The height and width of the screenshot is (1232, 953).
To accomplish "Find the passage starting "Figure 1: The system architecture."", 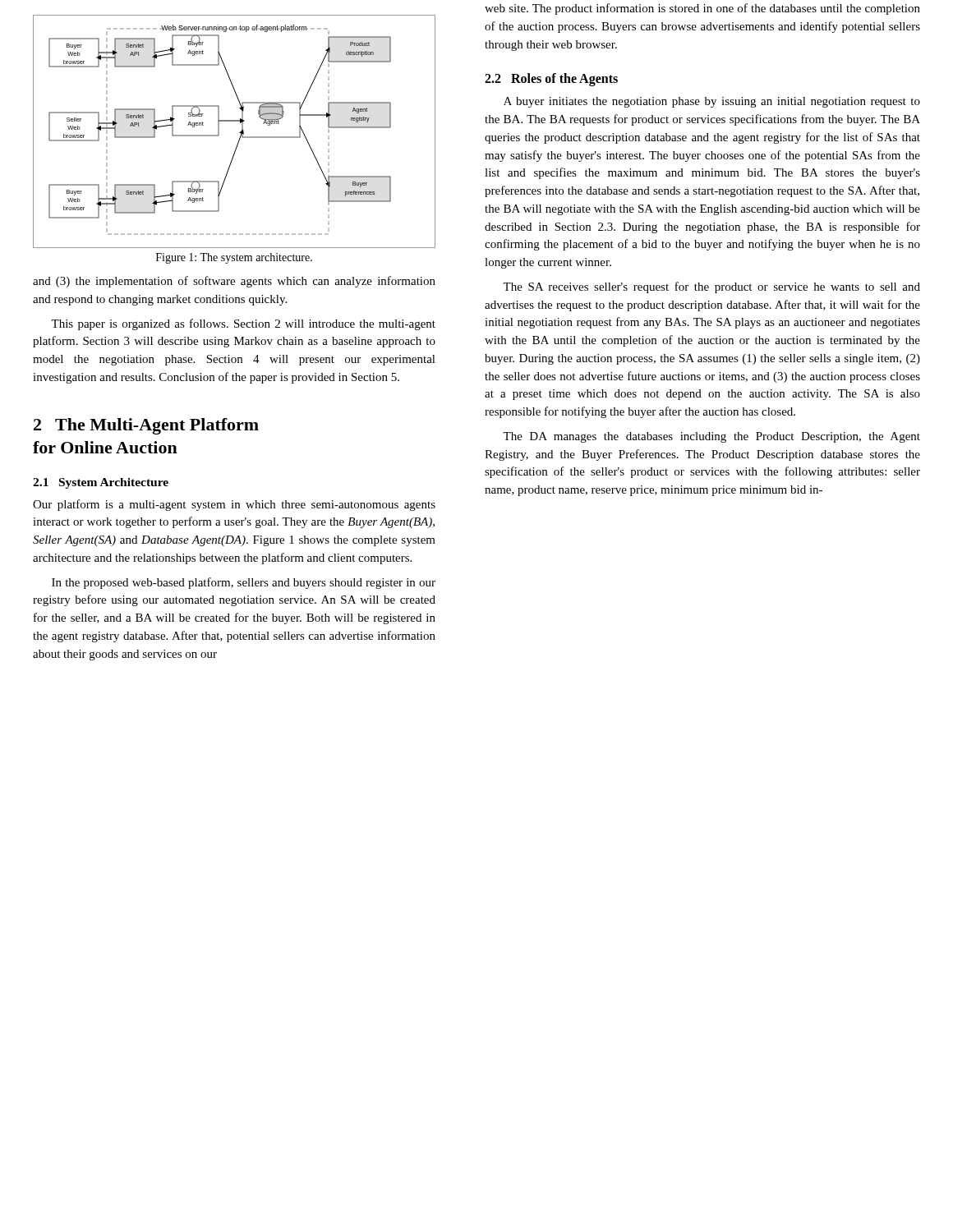I will point(234,257).
